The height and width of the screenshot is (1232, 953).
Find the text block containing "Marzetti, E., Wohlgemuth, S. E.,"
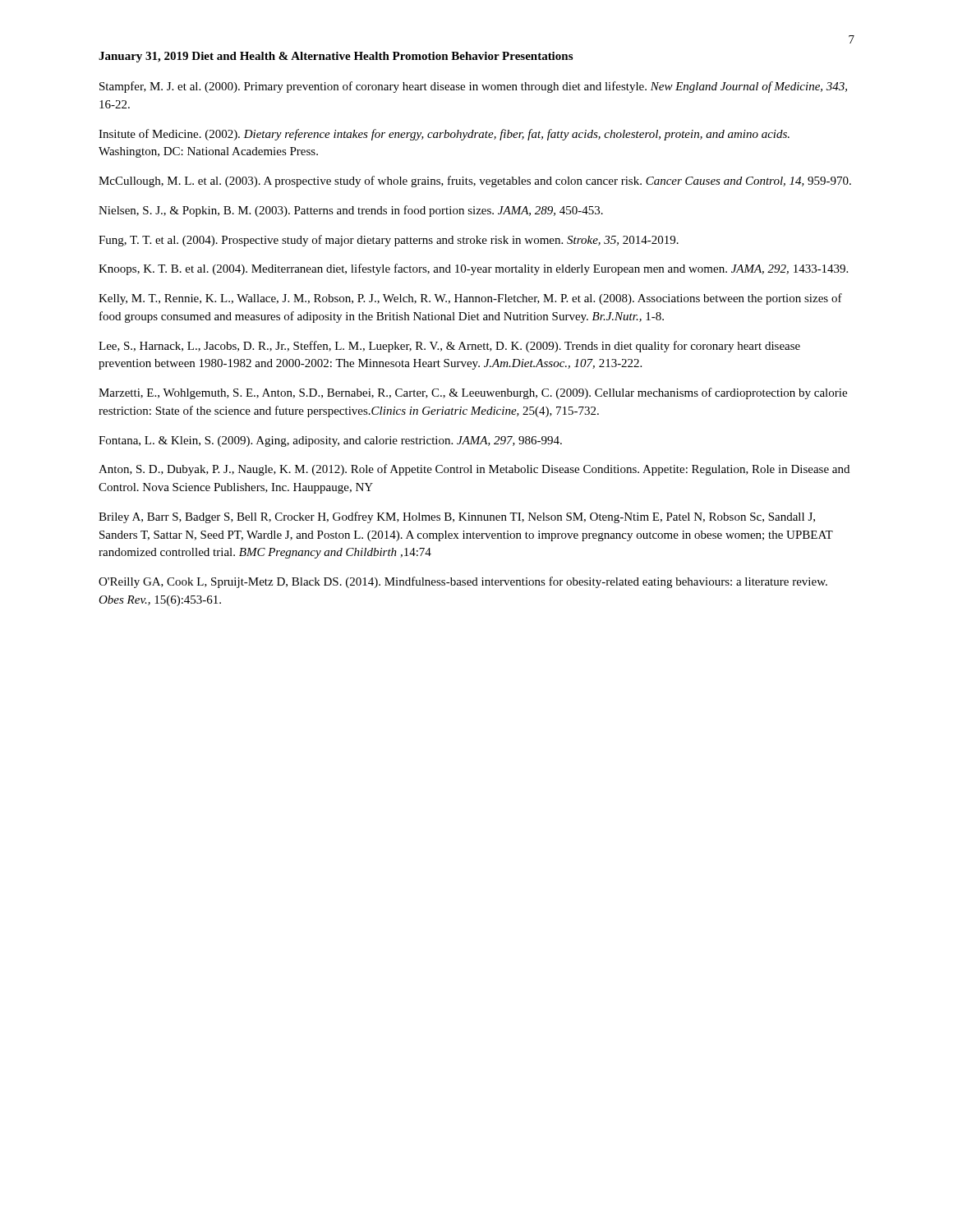(473, 402)
